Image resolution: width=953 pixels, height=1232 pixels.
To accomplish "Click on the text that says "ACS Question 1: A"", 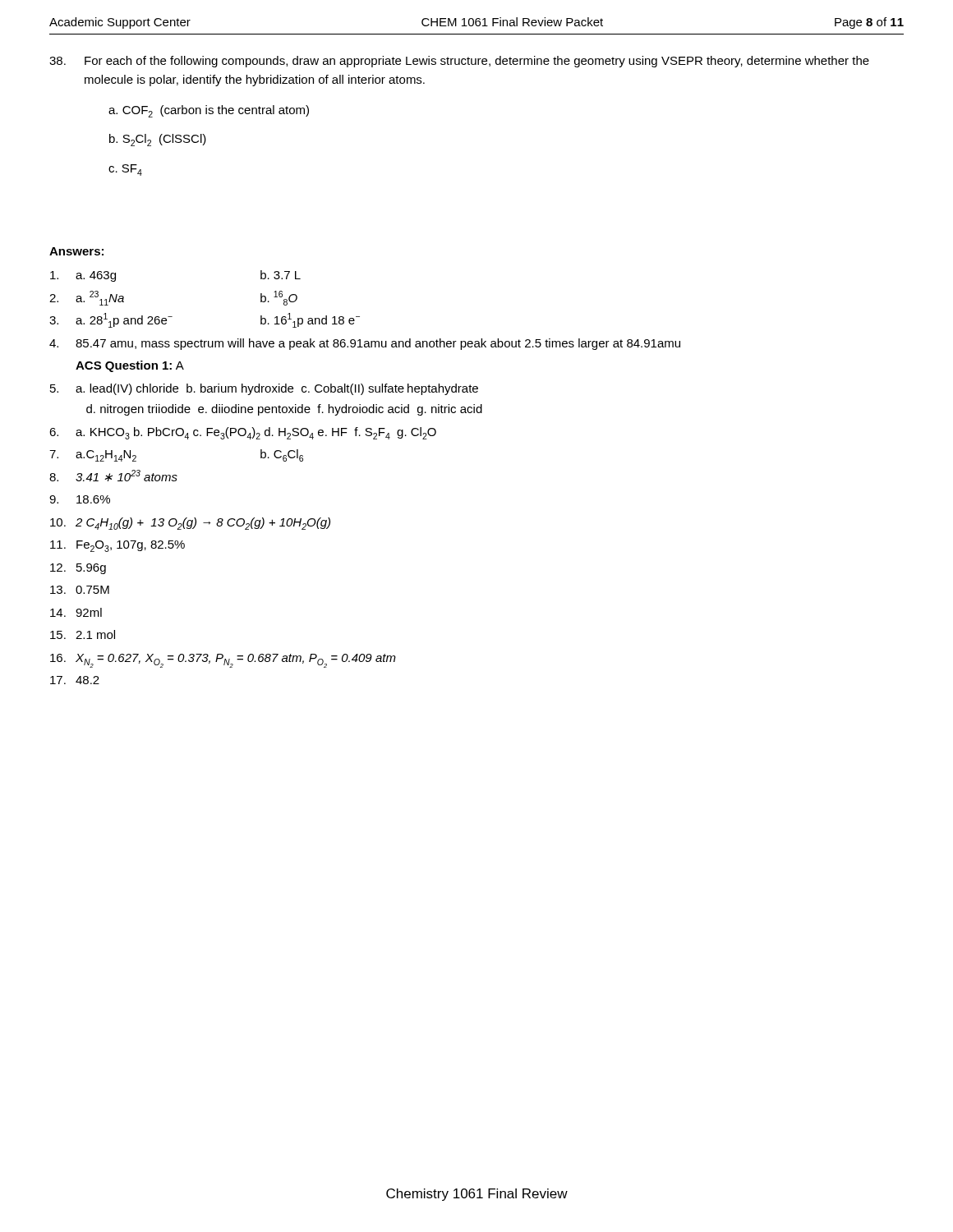I will (130, 365).
